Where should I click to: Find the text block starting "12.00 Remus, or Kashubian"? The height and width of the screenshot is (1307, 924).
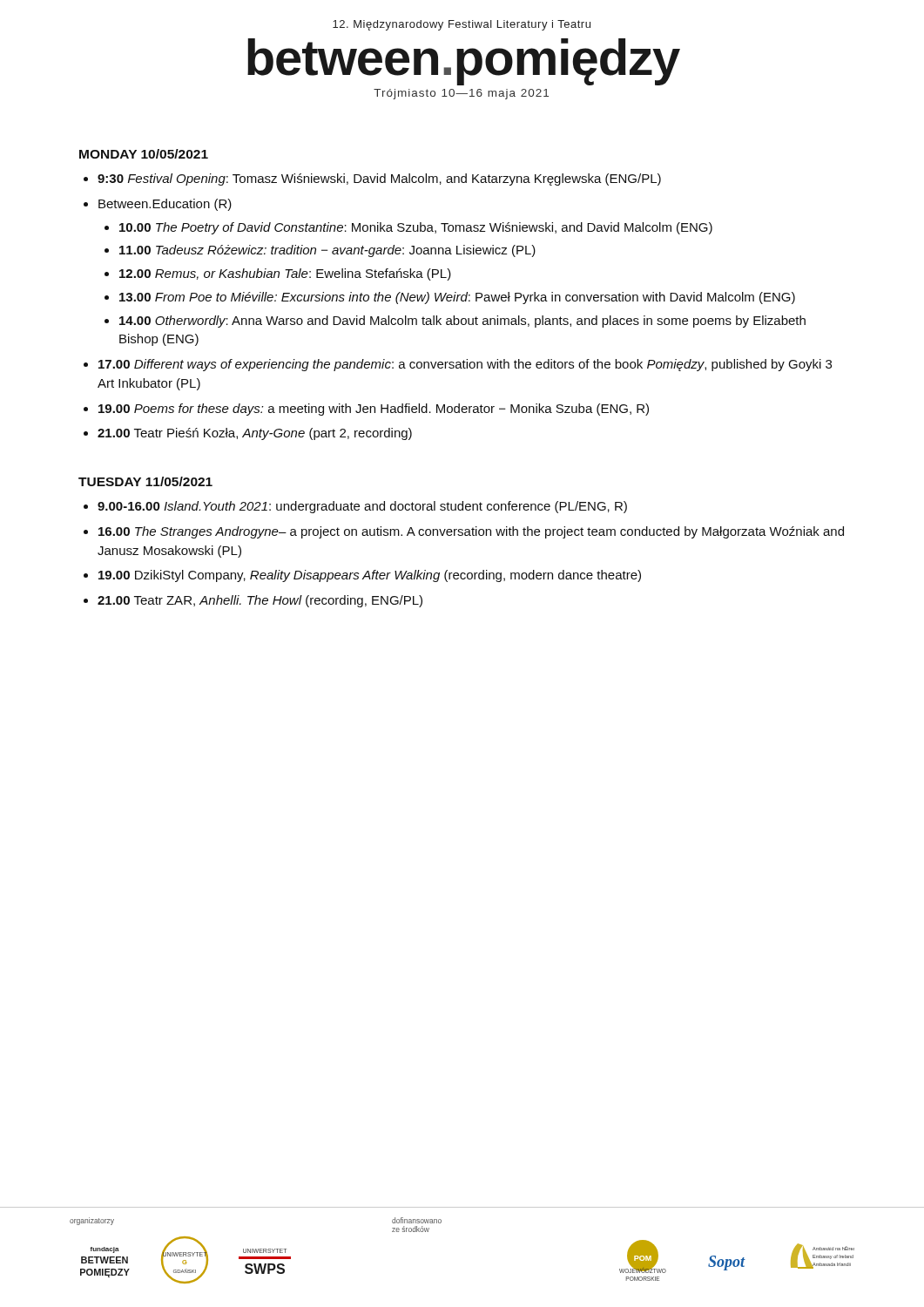285,273
